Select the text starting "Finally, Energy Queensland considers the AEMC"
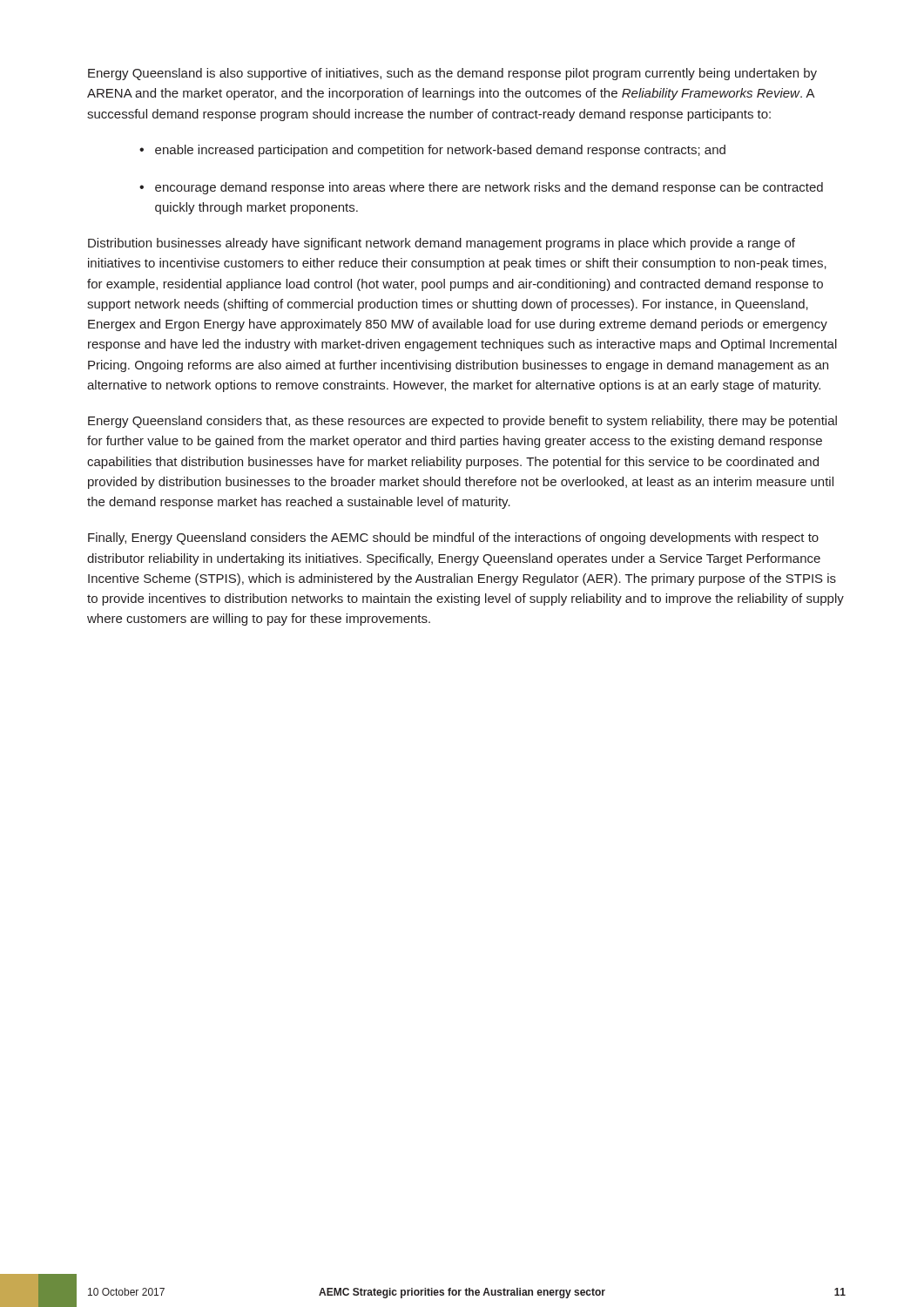This screenshot has width=924, height=1307. (x=465, y=578)
